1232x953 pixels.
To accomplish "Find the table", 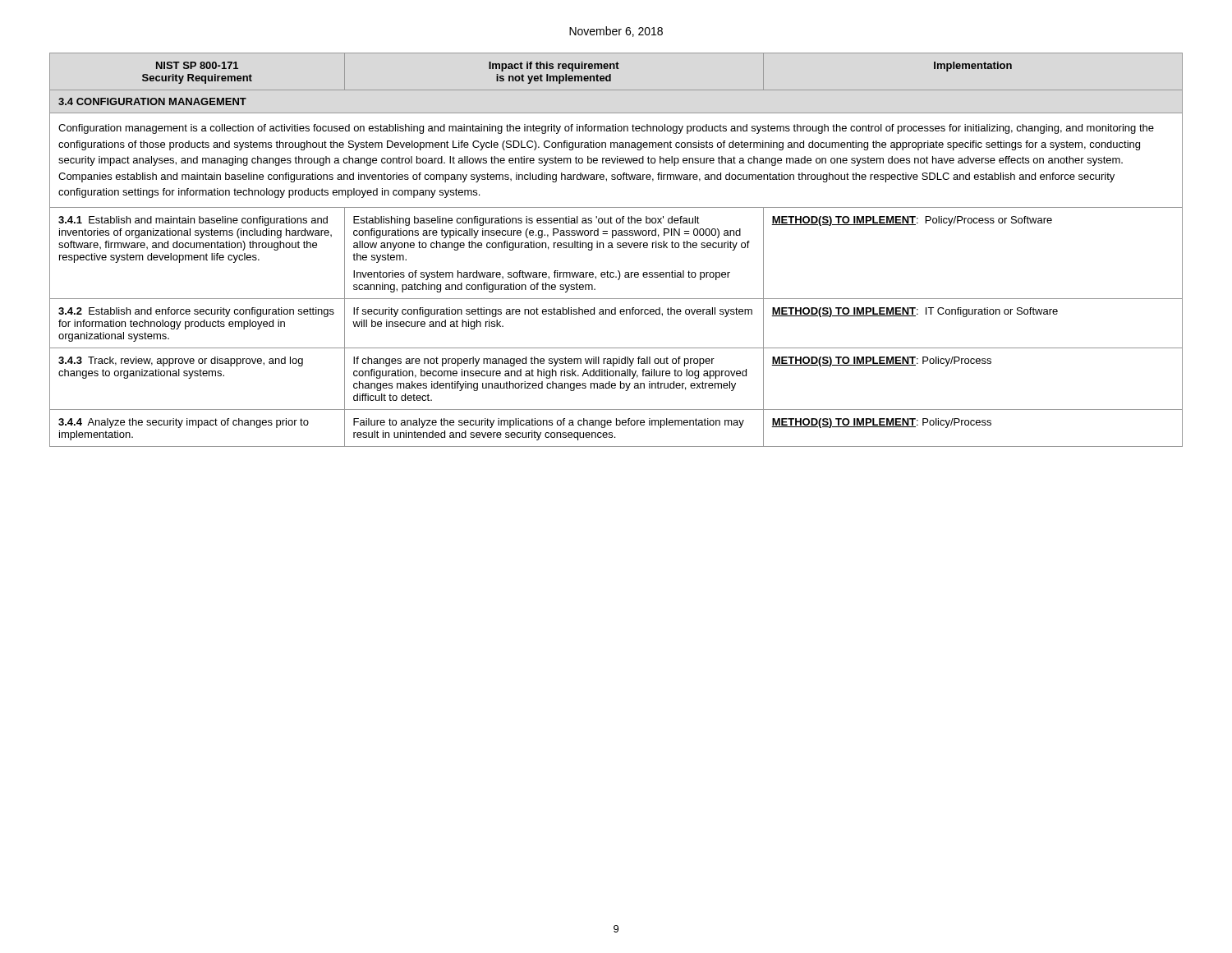I will click(616, 250).
